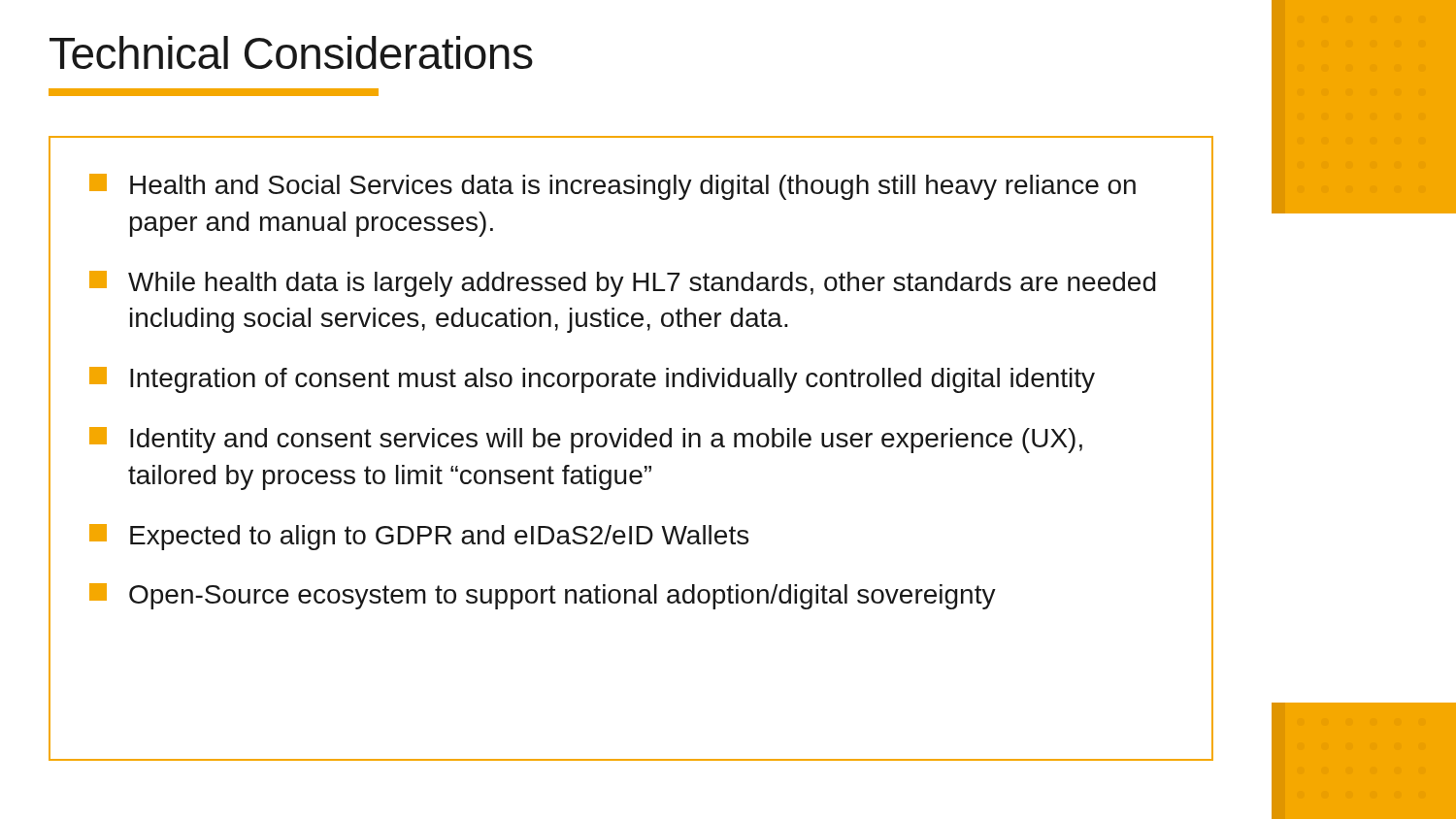Locate the block of text that opens with "Identity and consent services"
The image size is (1456, 819).
(x=631, y=457)
